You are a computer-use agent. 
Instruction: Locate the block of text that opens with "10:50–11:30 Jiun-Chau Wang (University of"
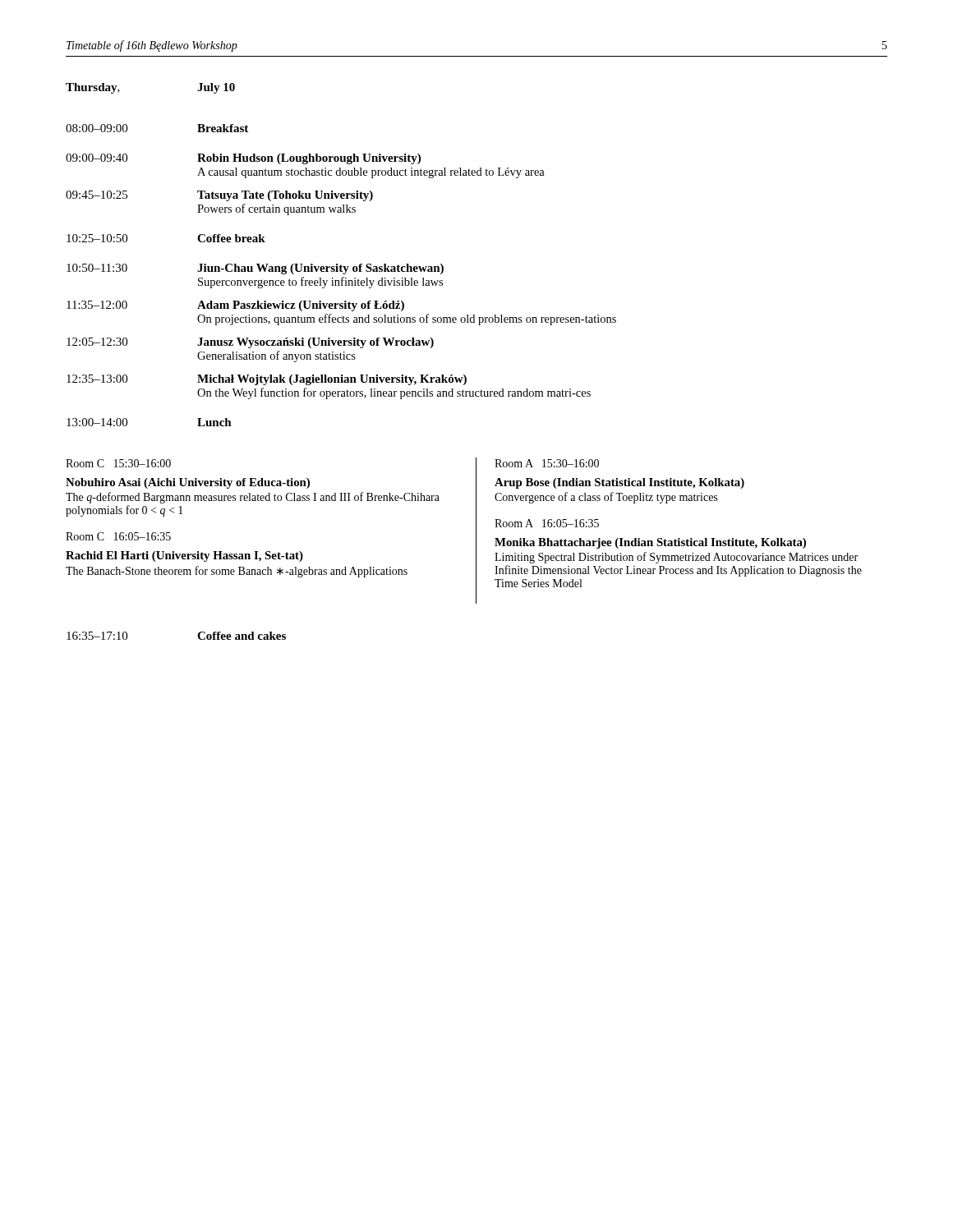(255, 269)
